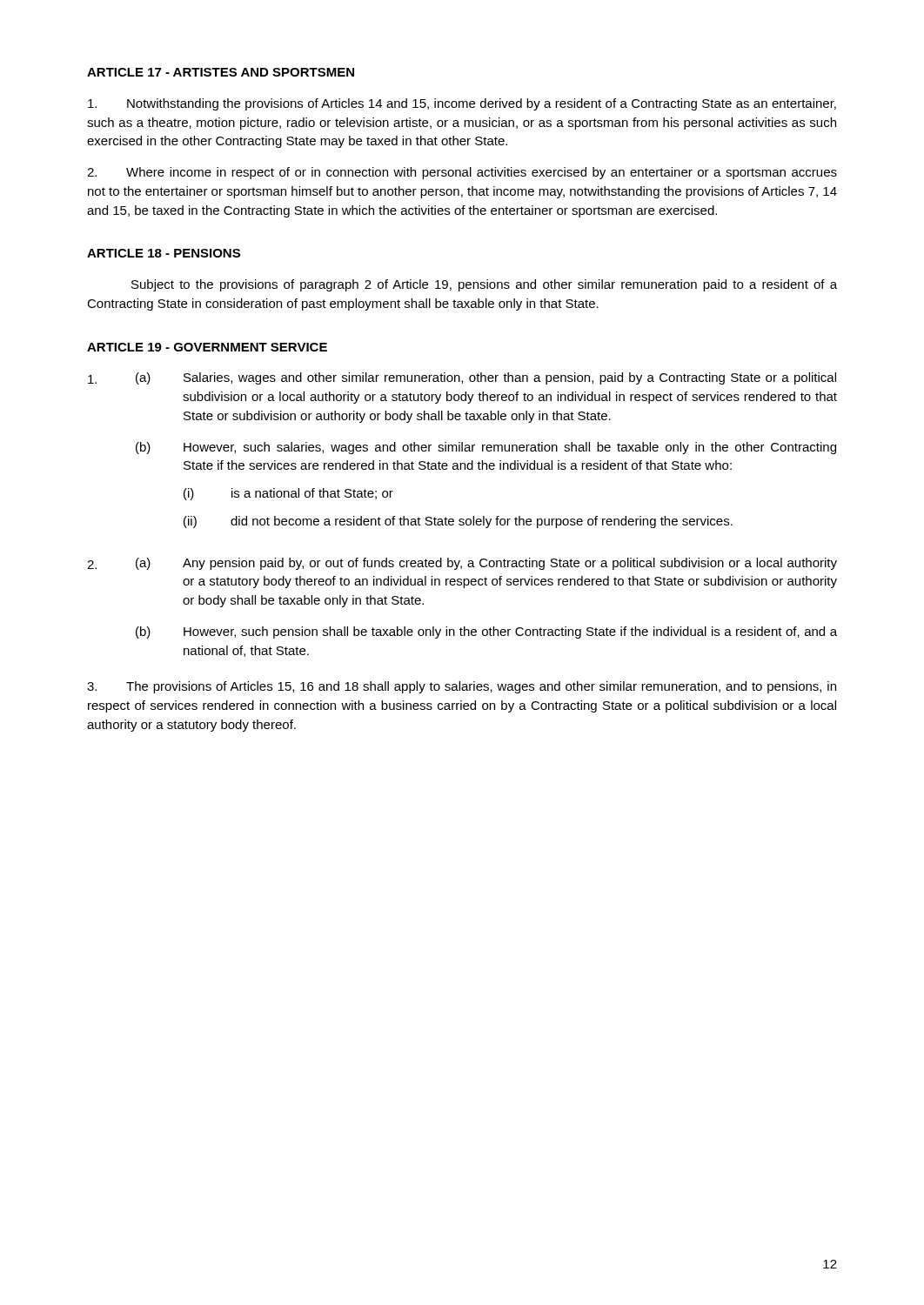
Task: Locate the text starting "Subject to the"
Action: tap(462, 294)
